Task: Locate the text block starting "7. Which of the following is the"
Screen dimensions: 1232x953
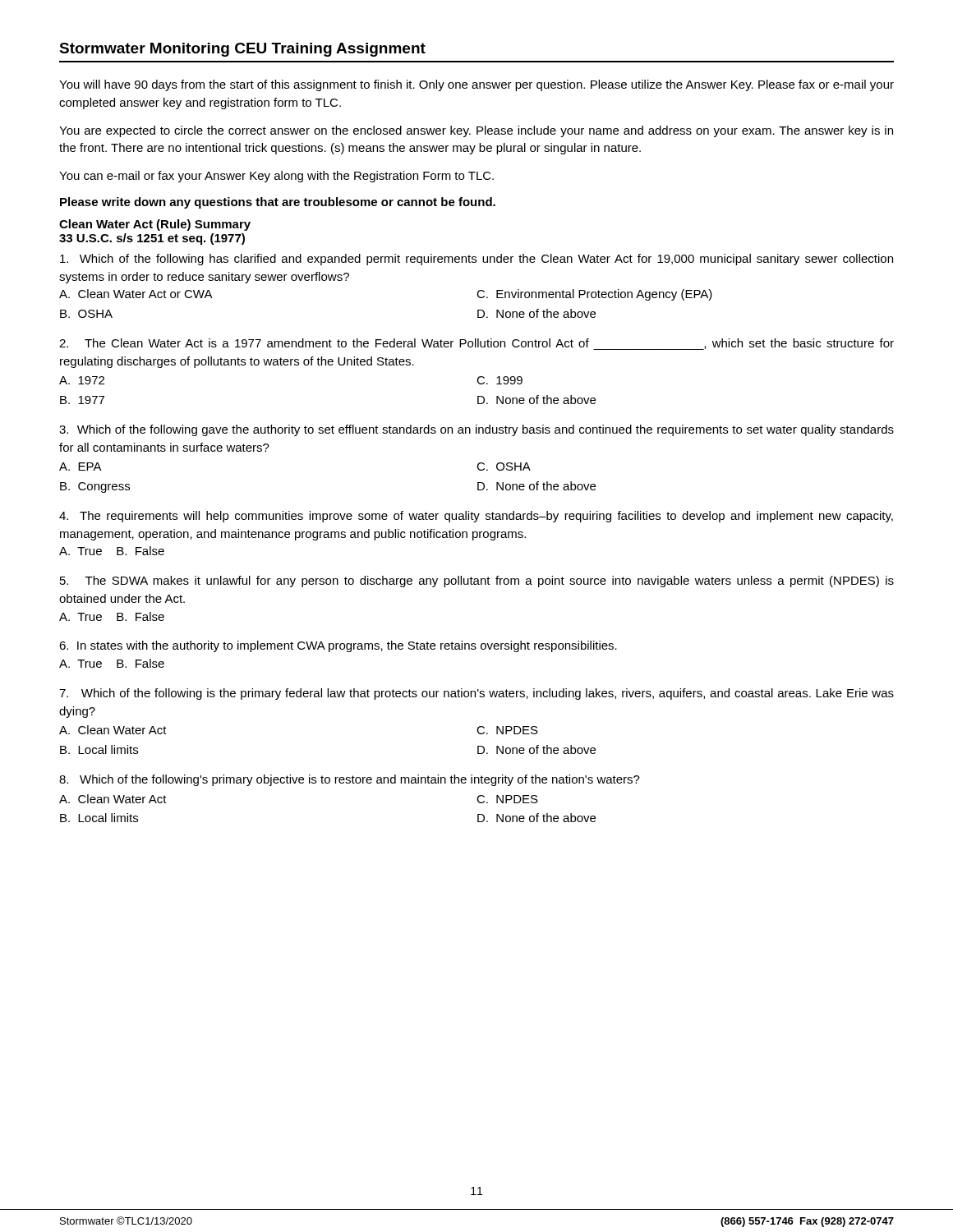Action: click(476, 722)
